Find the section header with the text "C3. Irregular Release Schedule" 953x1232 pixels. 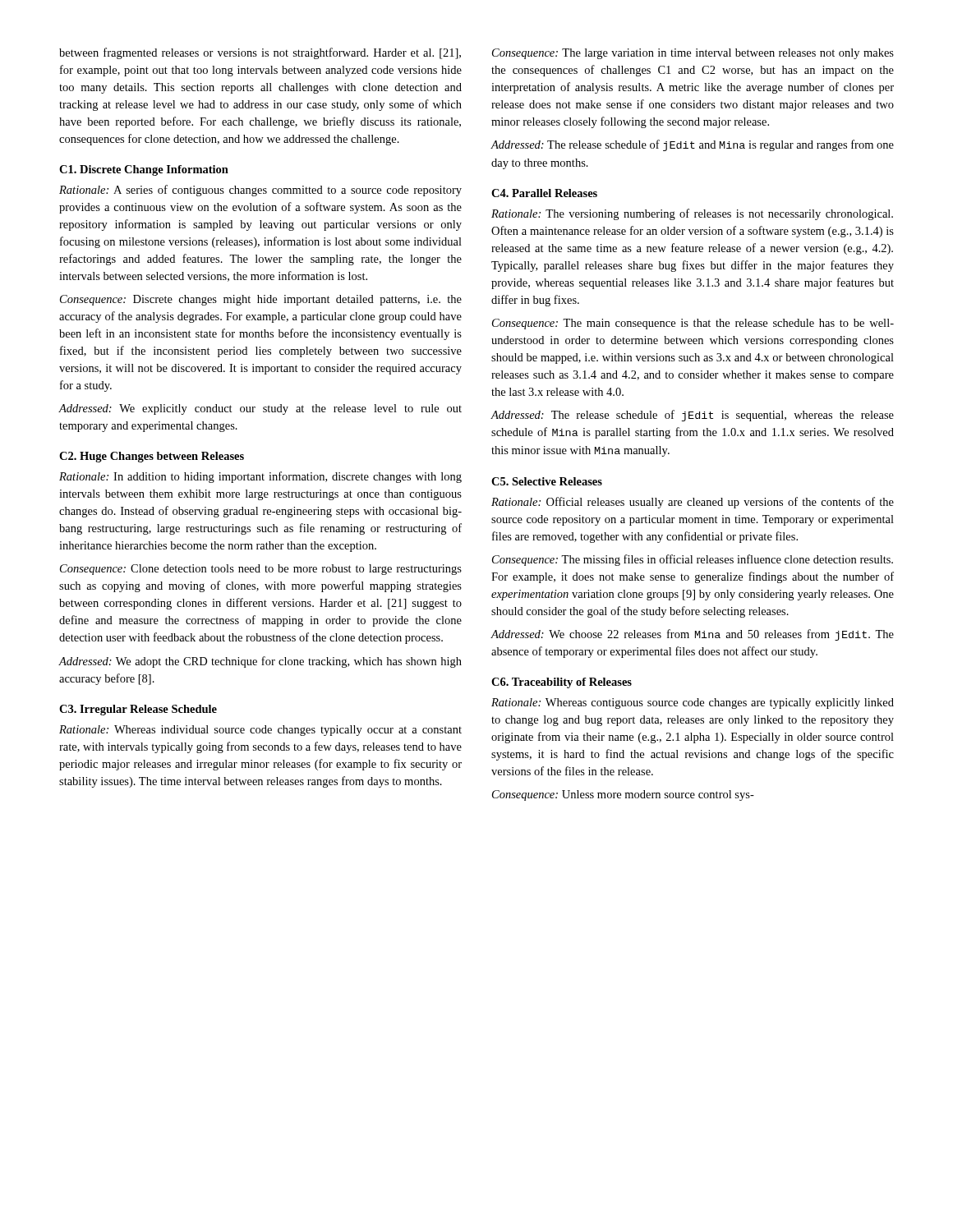[x=138, y=708]
